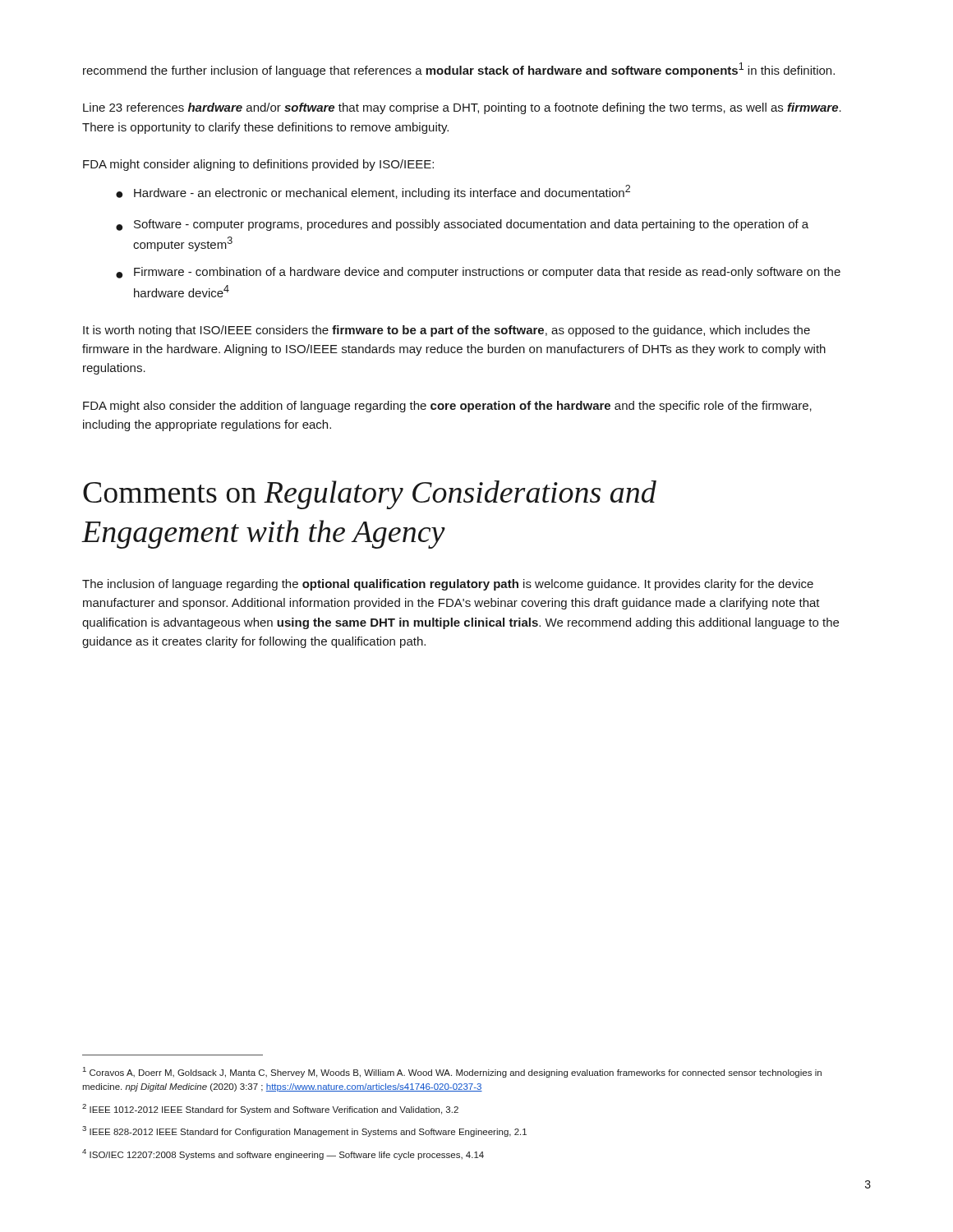Find the list item with the text "● Hardware -"
This screenshot has height=1232, width=953.
coord(373,194)
